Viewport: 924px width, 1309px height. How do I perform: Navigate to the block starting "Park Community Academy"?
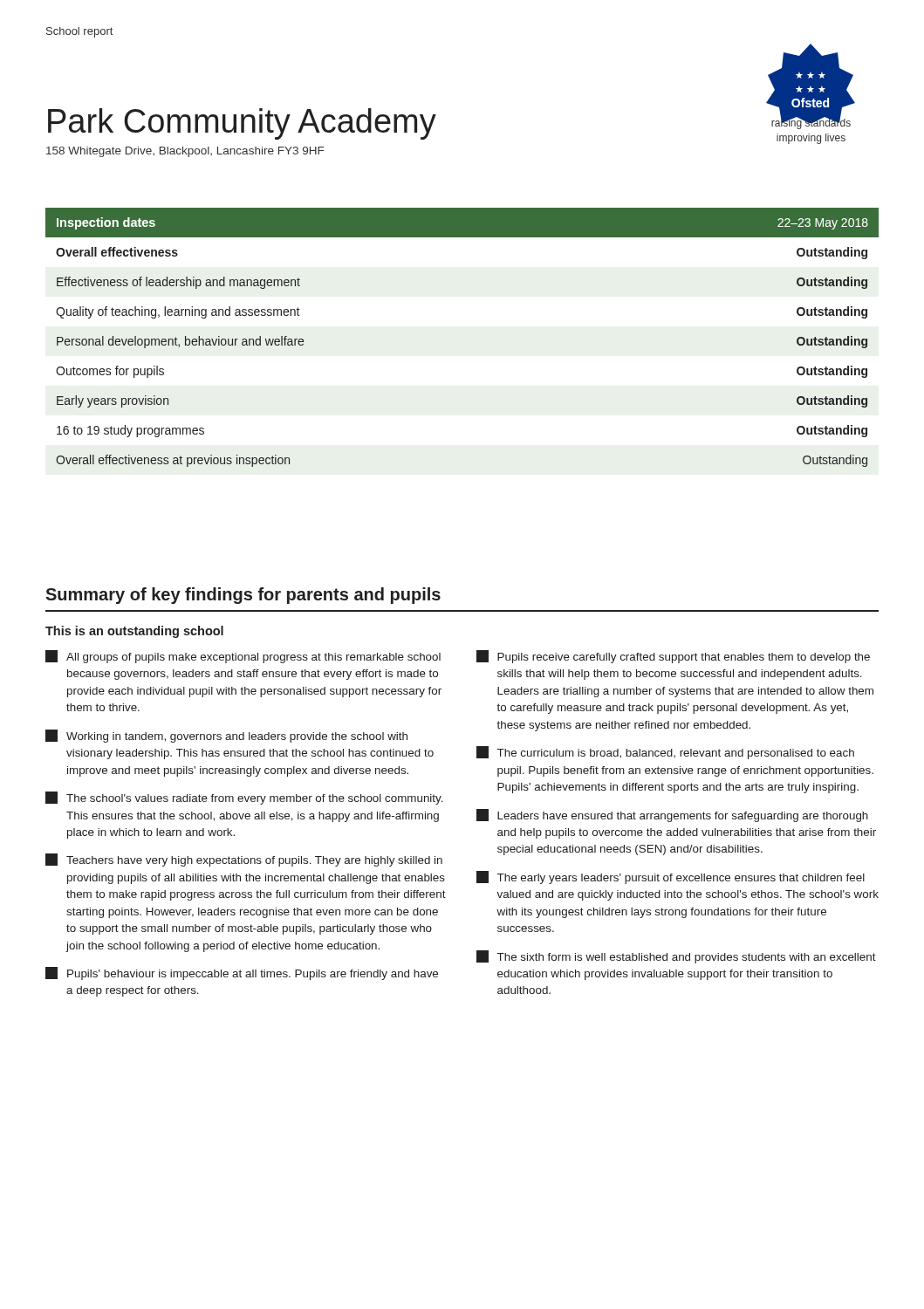[x=245, y=119]
